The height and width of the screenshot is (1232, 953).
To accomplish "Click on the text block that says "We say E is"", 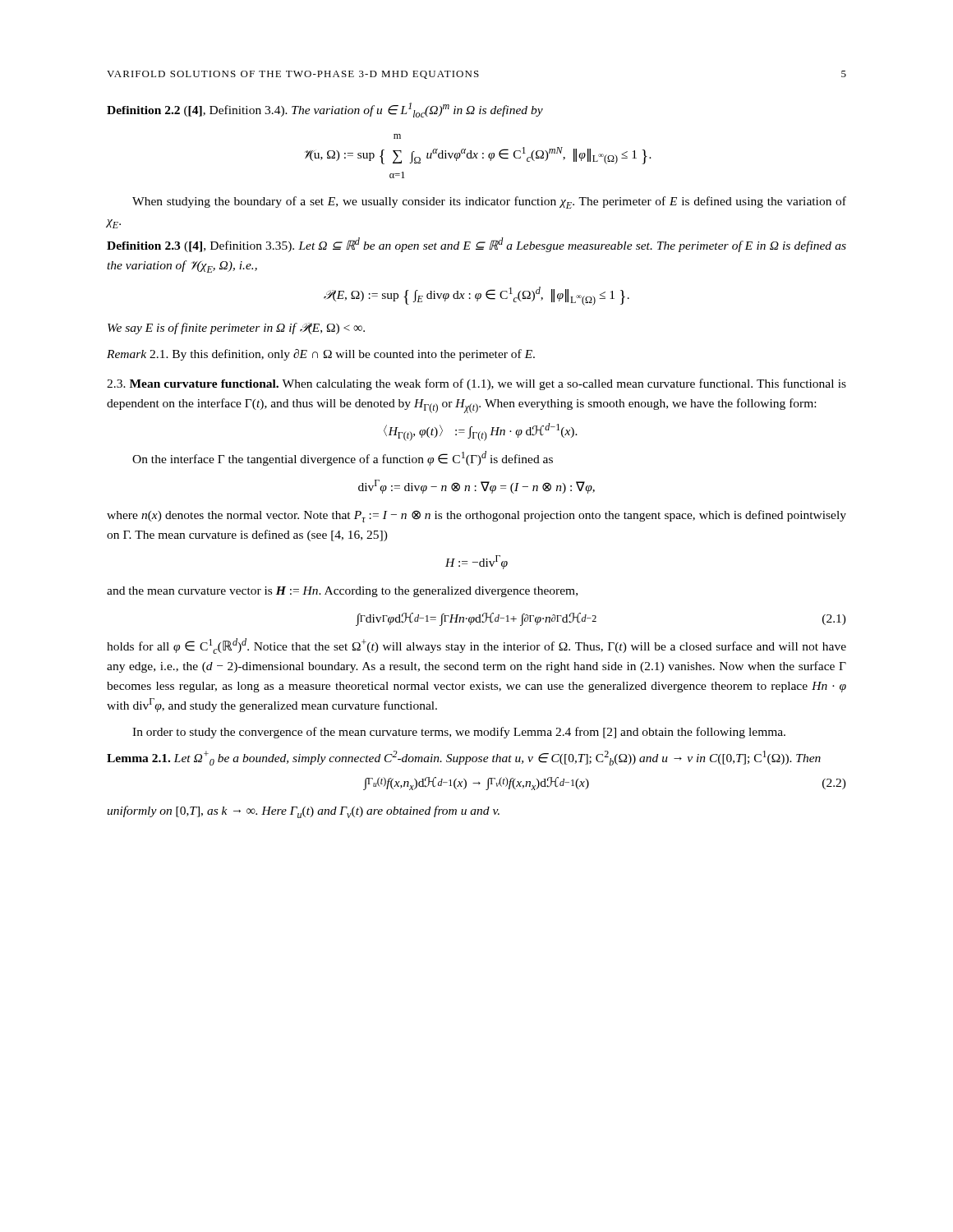I will [x=236, y=329].
